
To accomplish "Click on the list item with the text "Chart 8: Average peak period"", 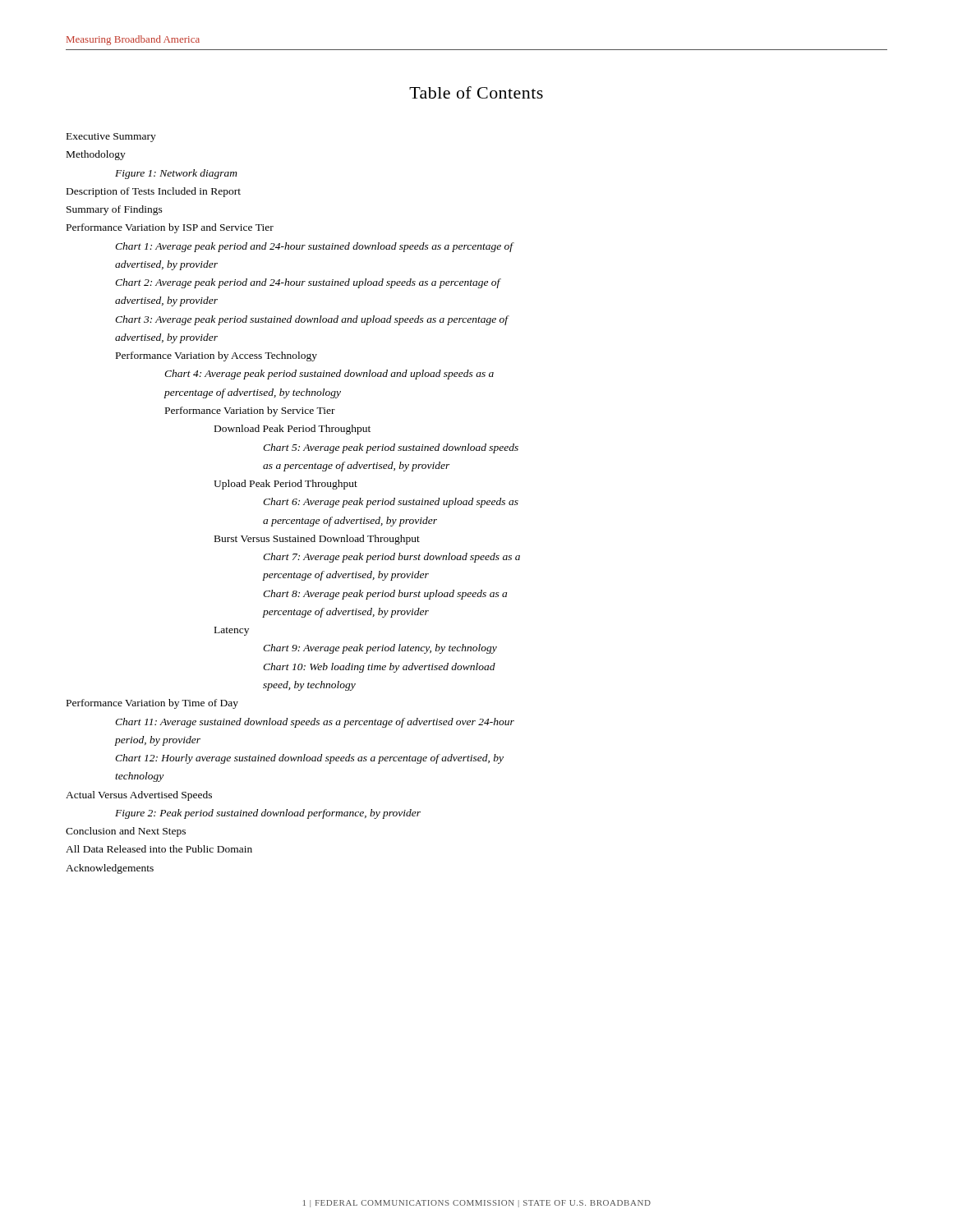I will [x=385, y=602].
